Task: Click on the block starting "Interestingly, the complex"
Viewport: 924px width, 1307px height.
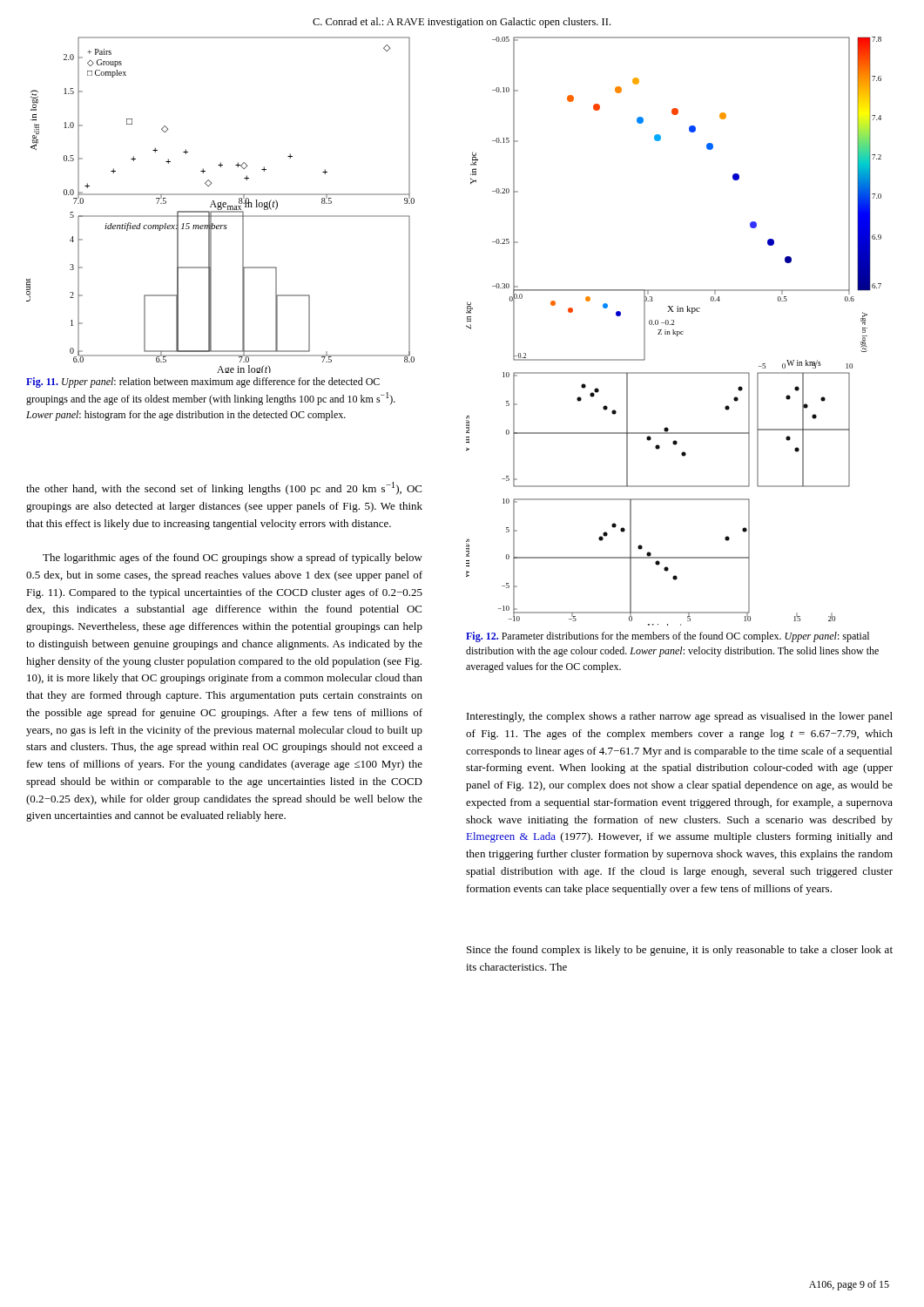Action: [679, 802]
